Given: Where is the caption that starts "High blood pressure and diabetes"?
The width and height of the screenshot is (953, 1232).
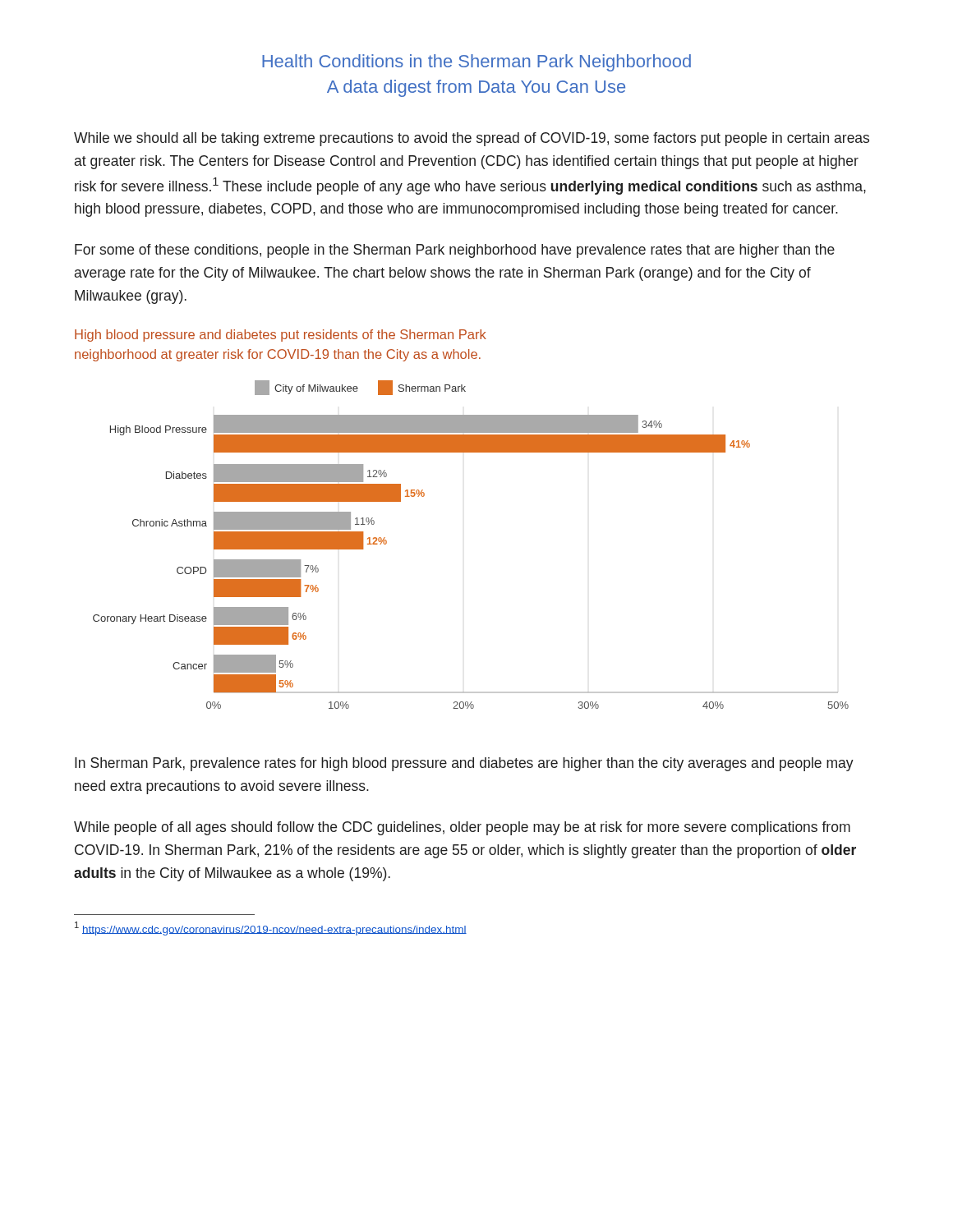Looking at the screenshot, I should 280,344.
